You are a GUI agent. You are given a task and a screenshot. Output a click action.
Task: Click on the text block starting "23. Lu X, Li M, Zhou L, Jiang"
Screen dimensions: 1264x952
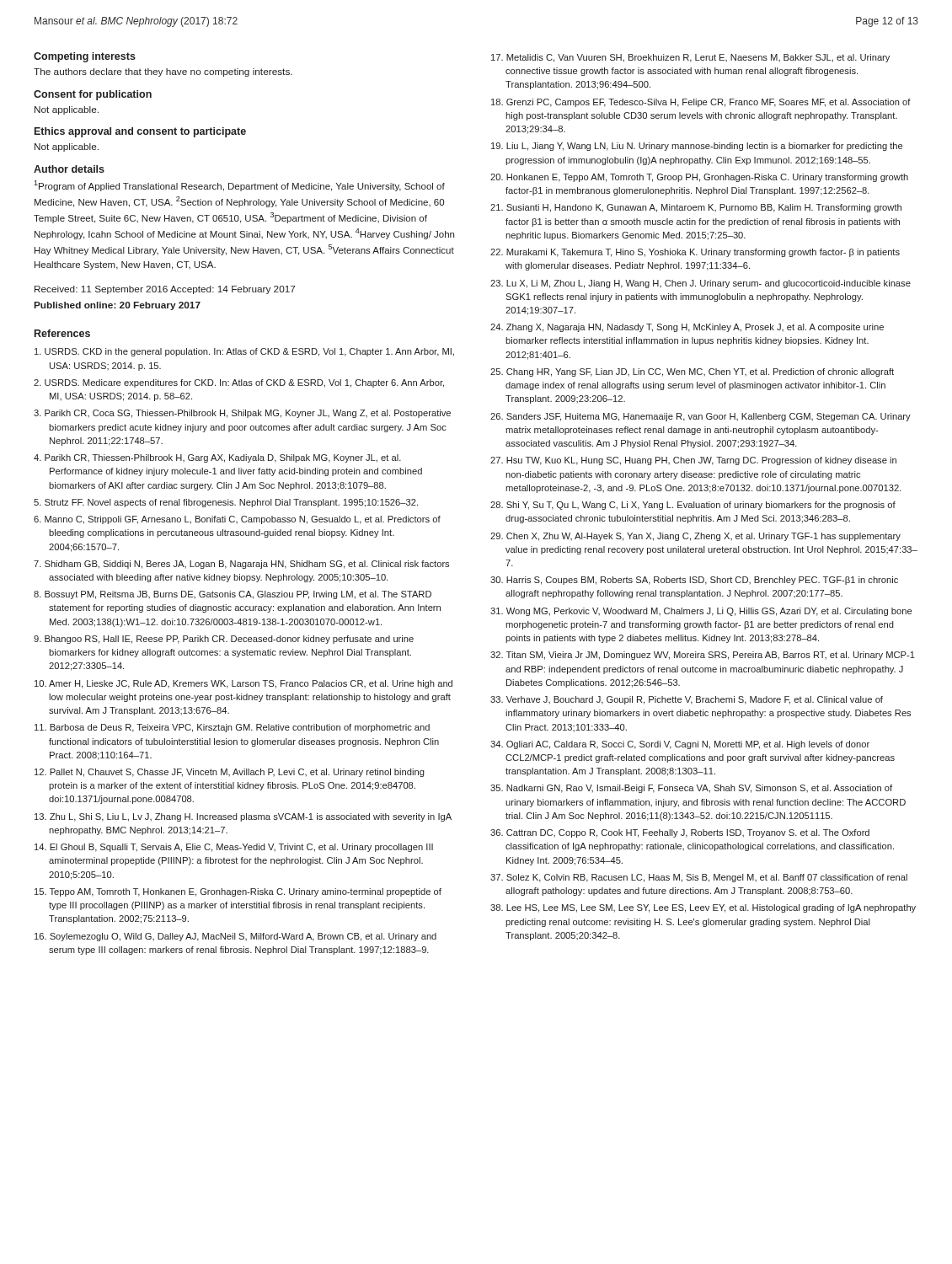700,296
